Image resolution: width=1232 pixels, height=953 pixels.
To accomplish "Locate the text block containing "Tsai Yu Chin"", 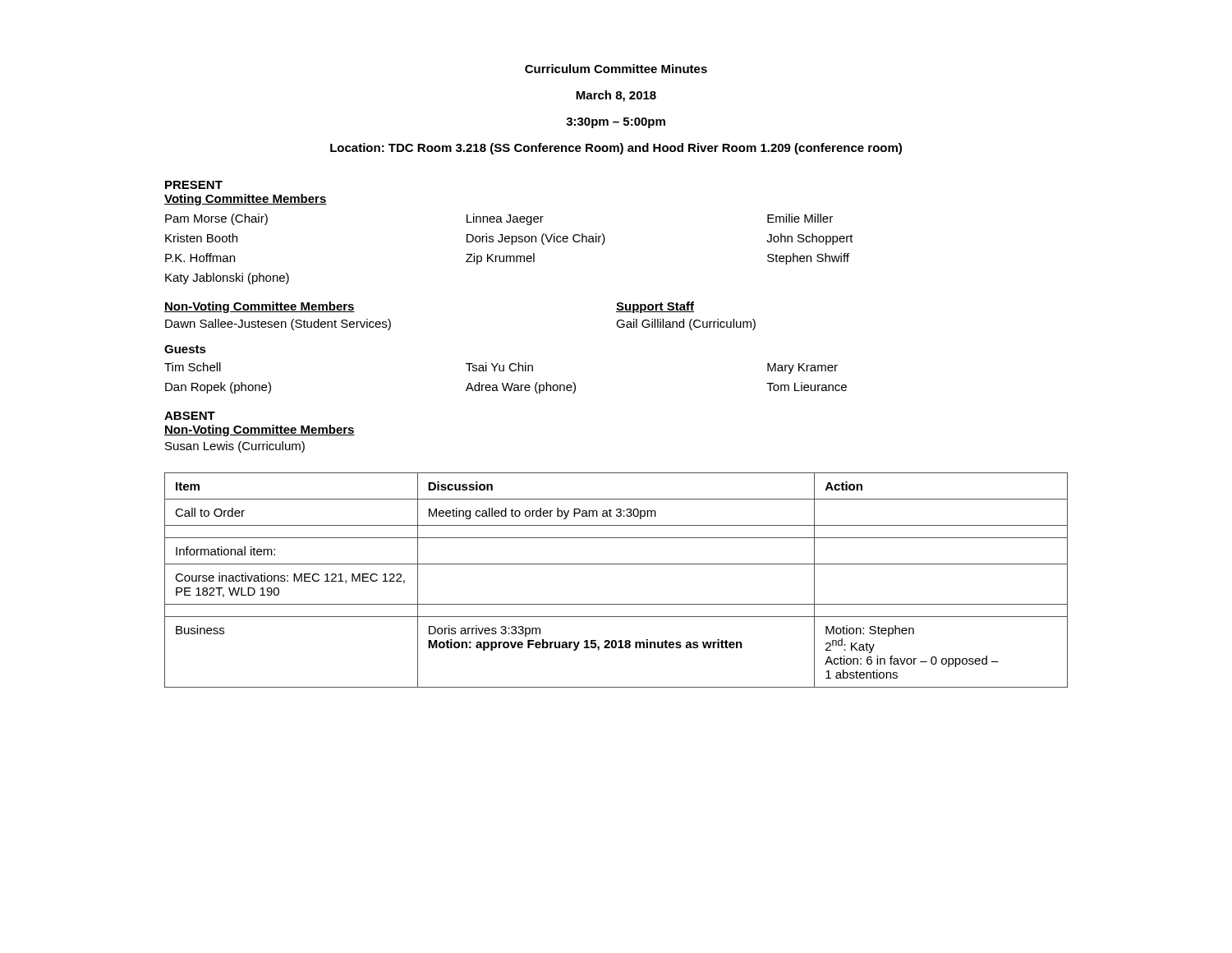I will coord(521,377).
